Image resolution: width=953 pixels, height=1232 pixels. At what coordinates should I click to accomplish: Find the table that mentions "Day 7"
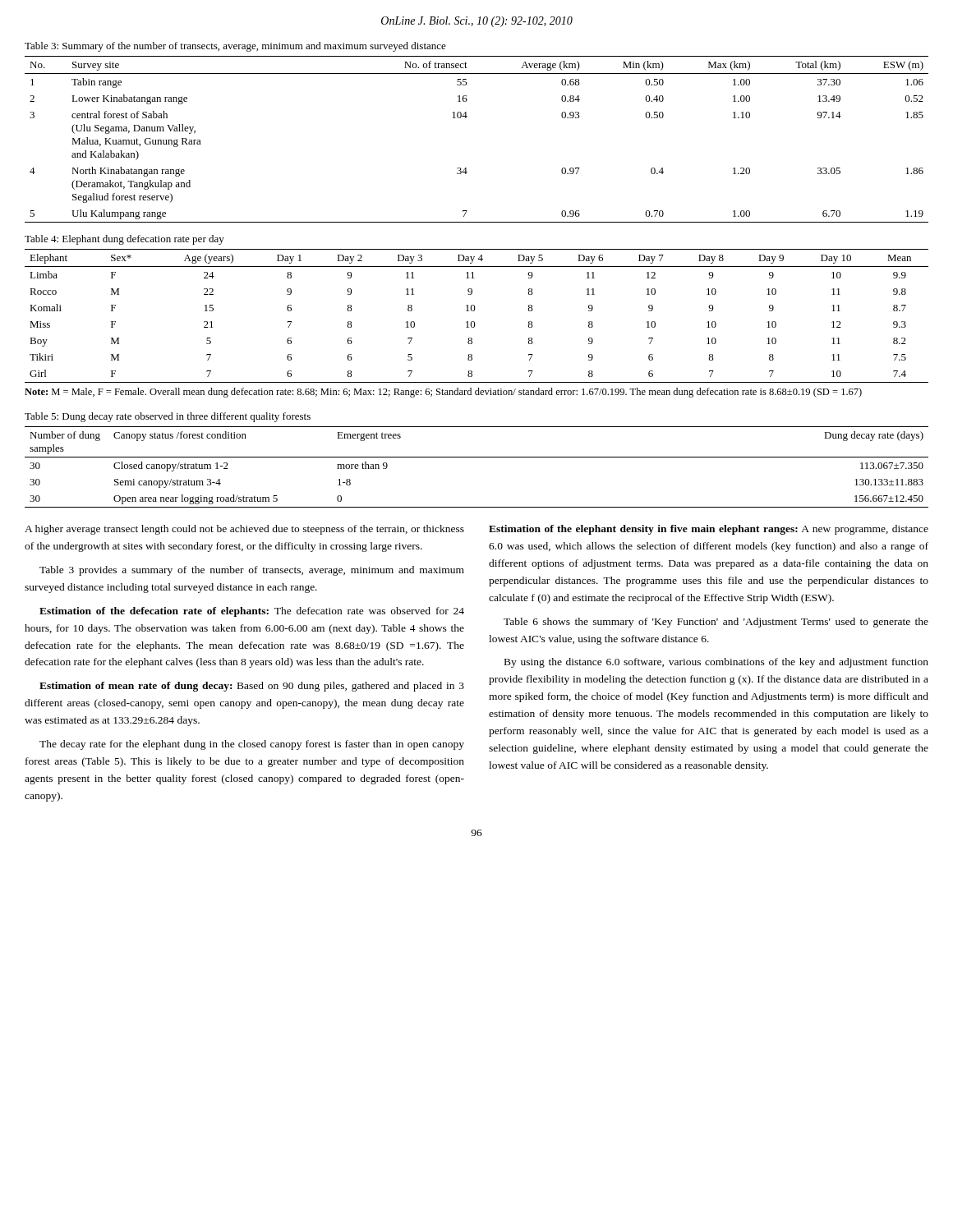(476, 316)
